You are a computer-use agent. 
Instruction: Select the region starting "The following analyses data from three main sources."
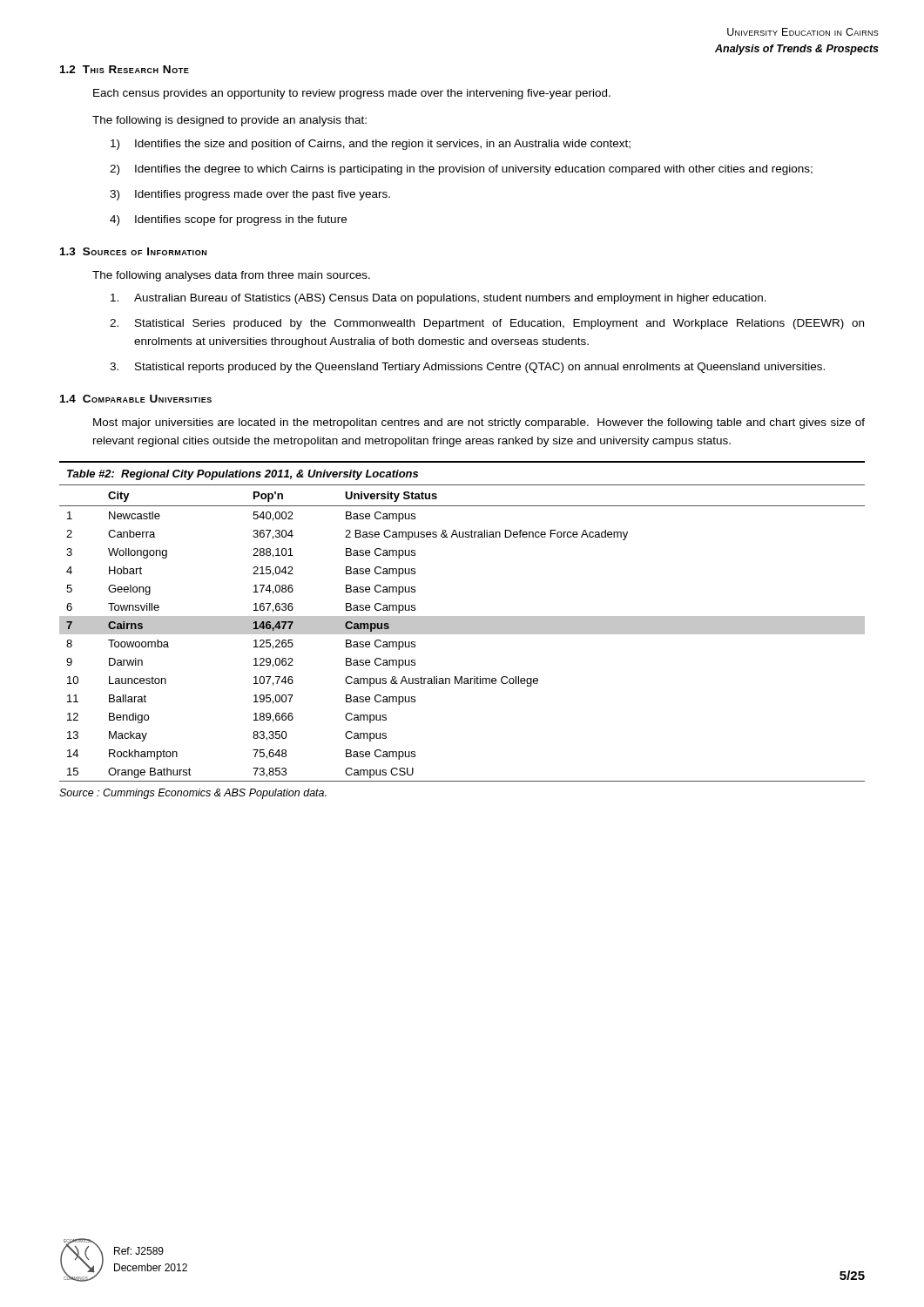[232, 274]
